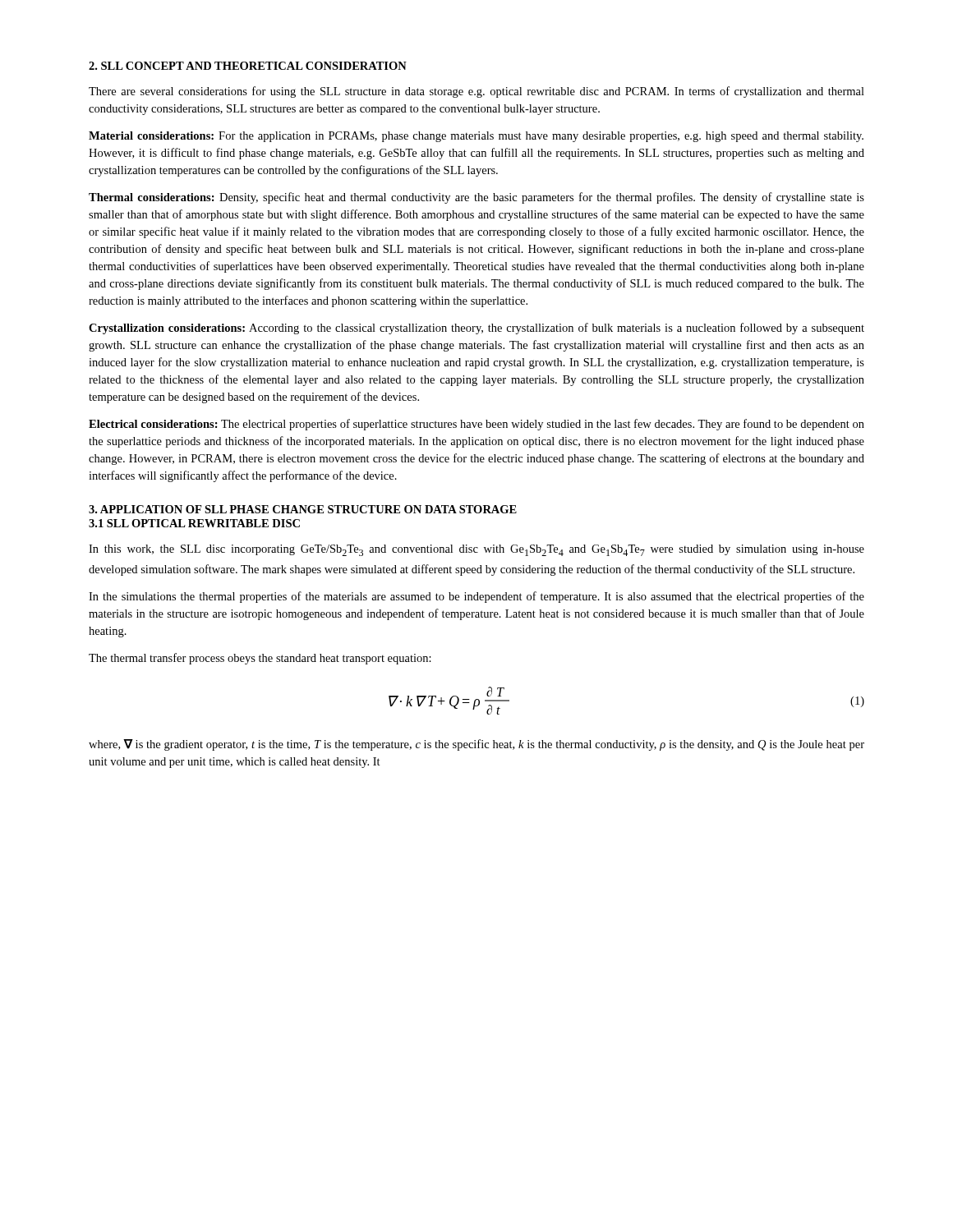Click on the block starting "where, ∇ is"

point(476,753)
